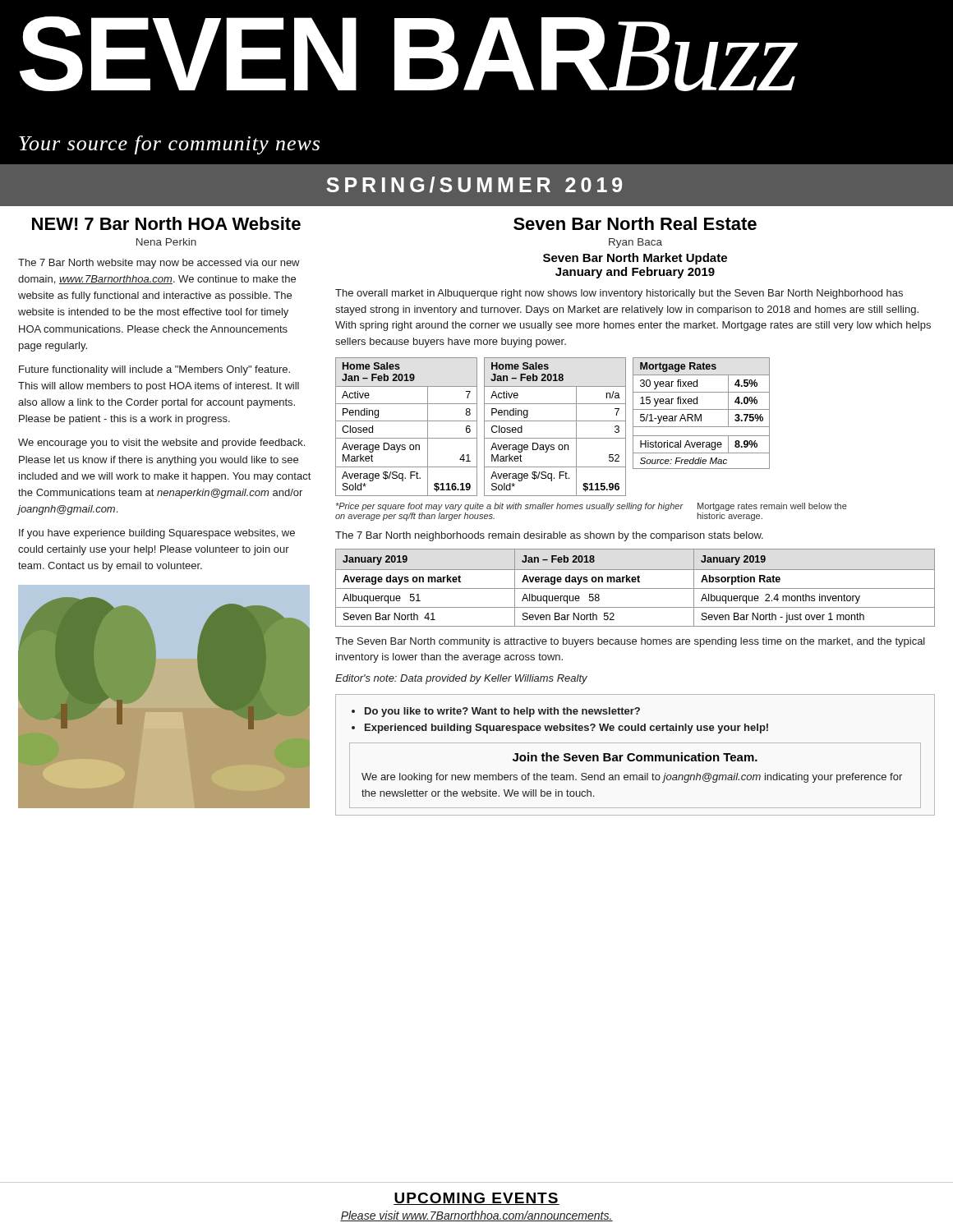Select the text block that reads "Editor's note: Data provided"
Screen dimensions: 1232x953
pyautogui.click(x=461, y=678)
